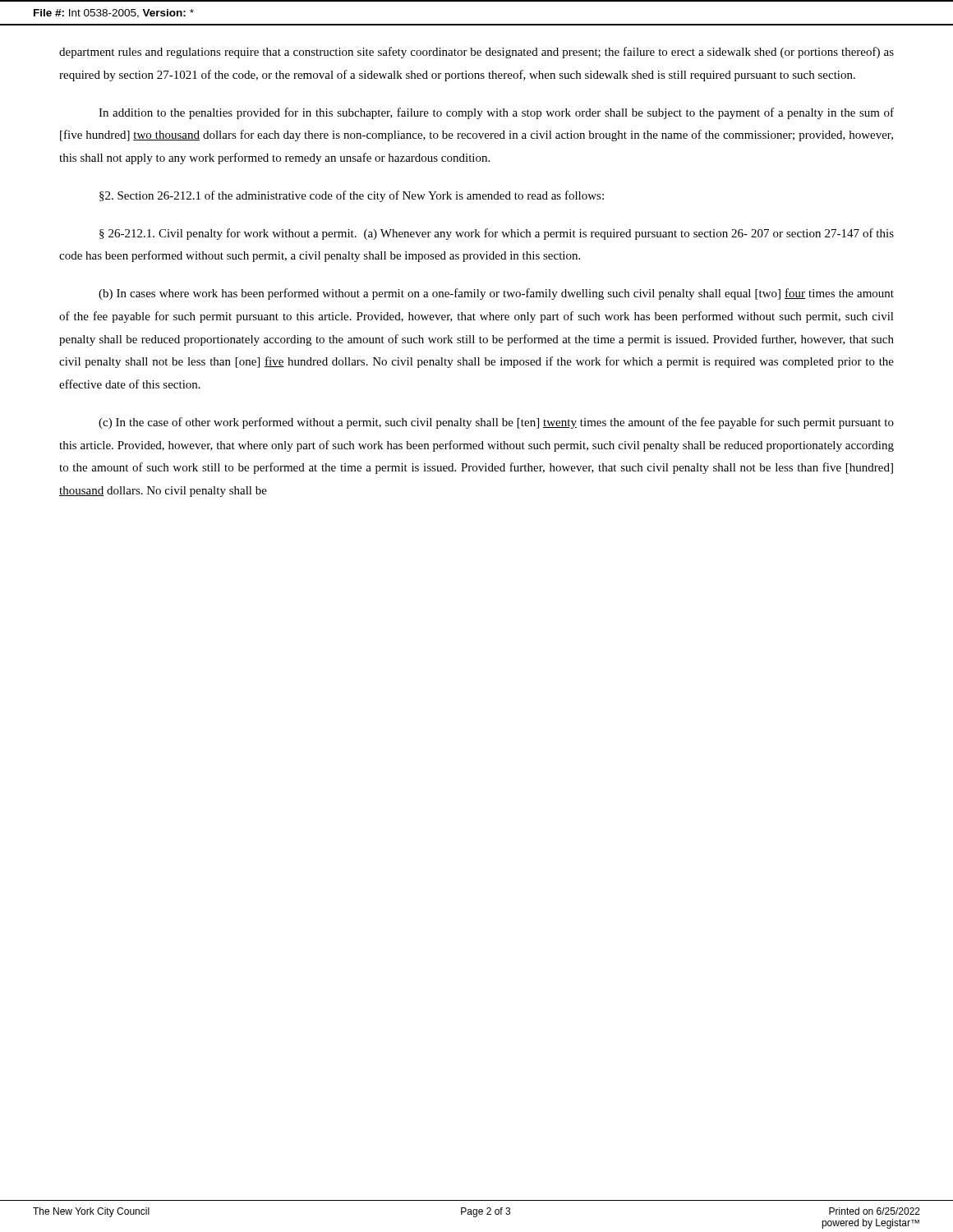Point to the element starting "In addition to the penalties provided"

476,135
